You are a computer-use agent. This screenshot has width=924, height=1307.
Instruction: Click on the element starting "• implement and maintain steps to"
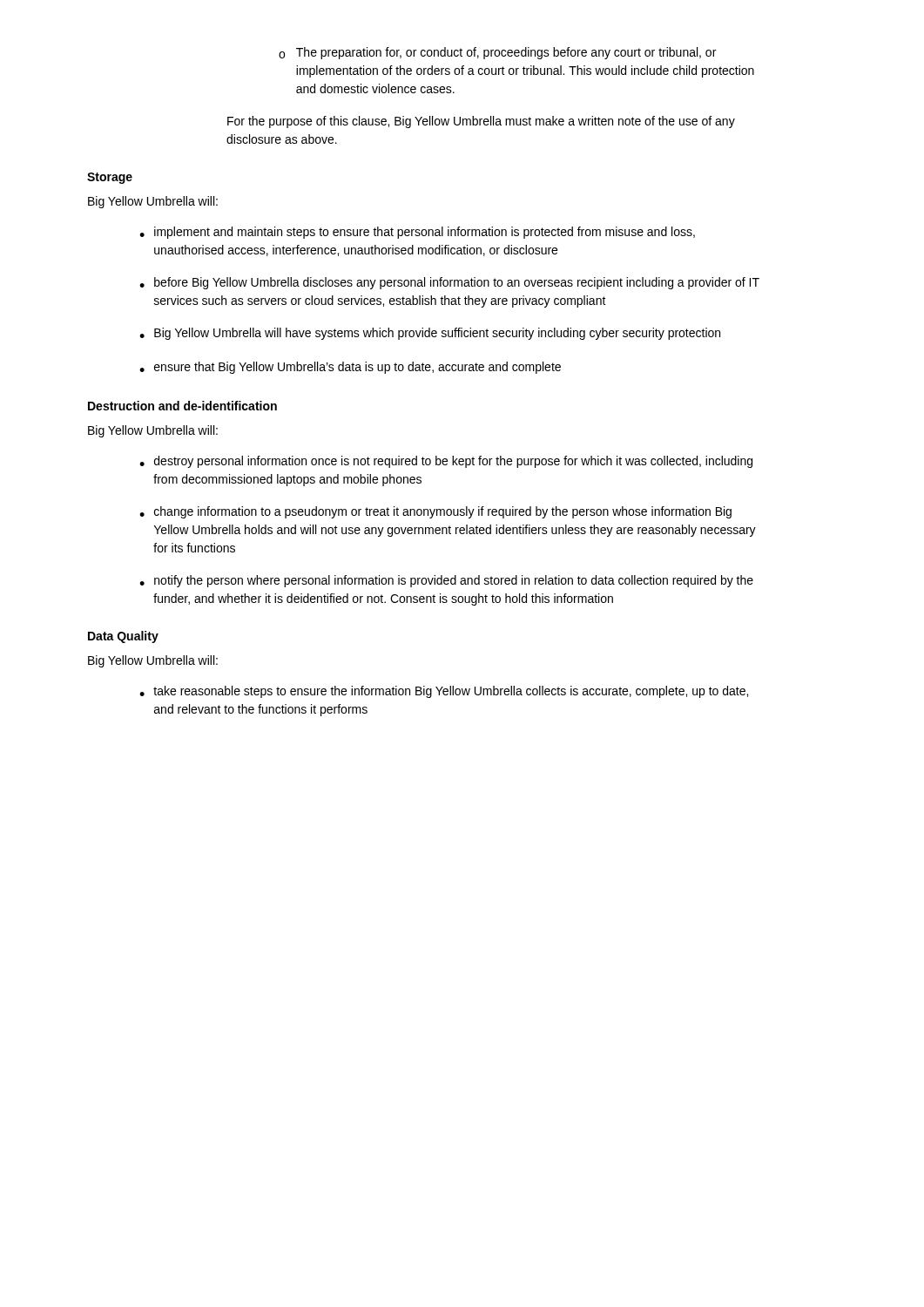453,241
